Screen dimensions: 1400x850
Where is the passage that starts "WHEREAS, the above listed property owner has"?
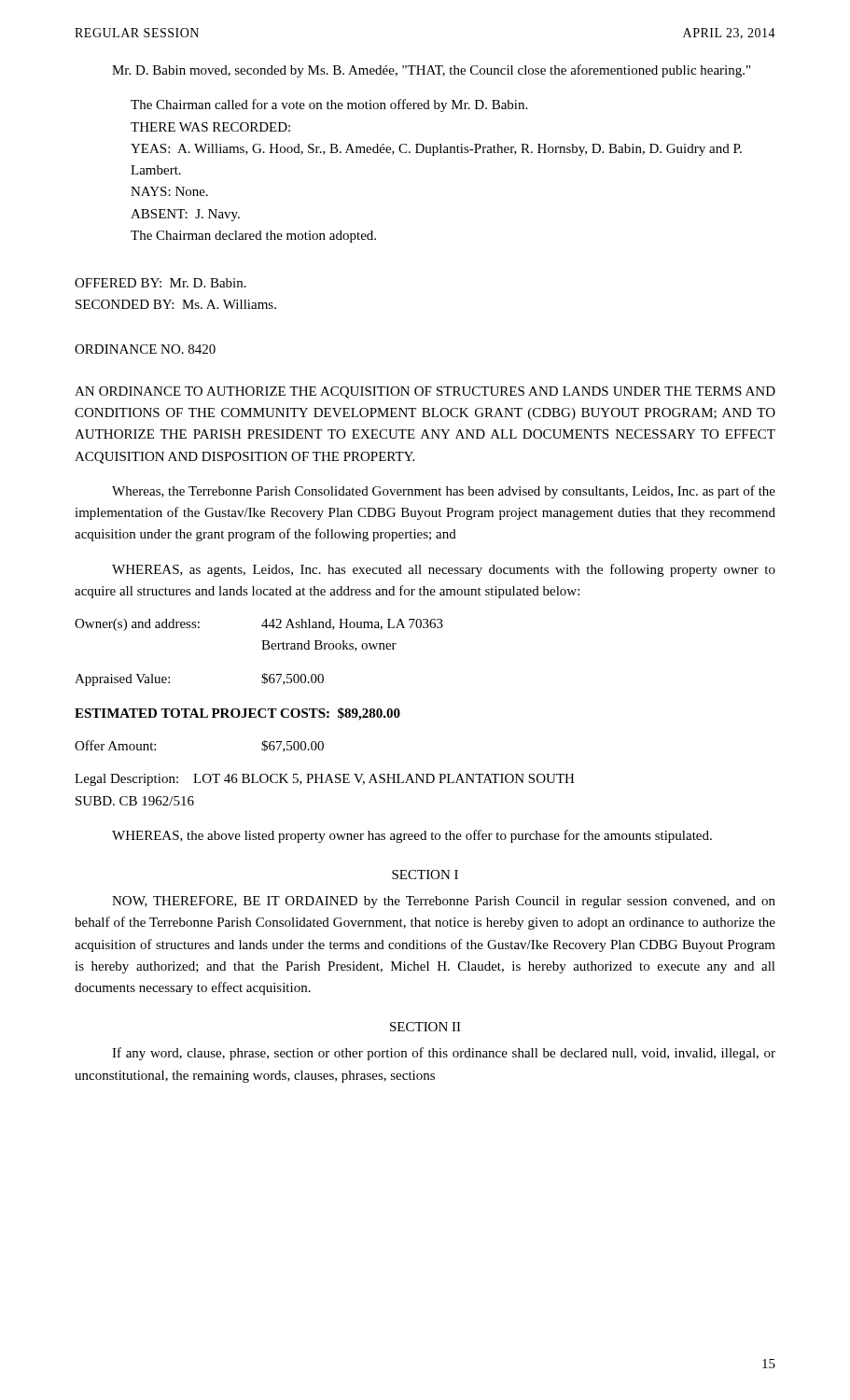tap(425, 836)
